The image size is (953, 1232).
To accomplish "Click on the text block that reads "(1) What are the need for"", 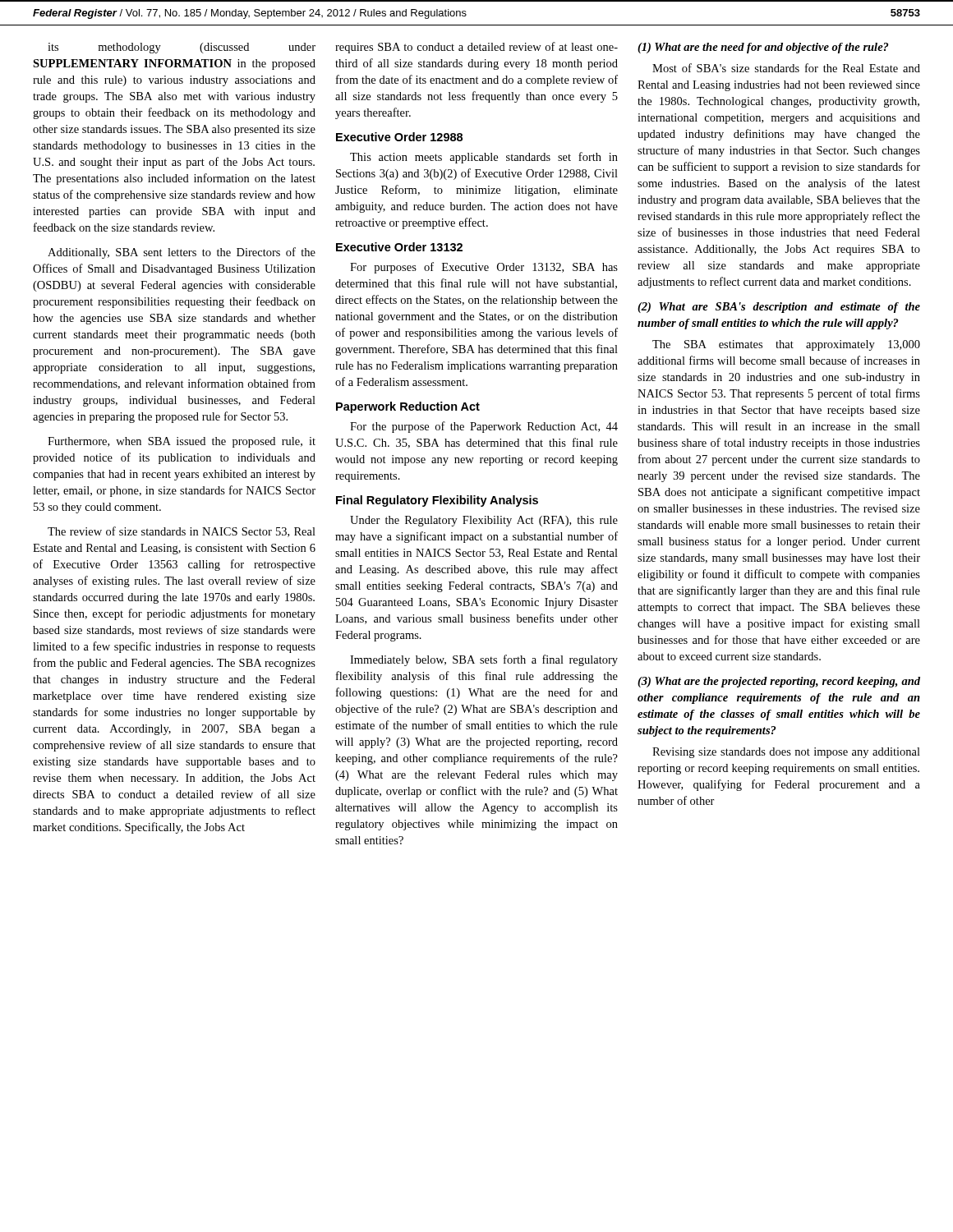I will coord(779,164).
